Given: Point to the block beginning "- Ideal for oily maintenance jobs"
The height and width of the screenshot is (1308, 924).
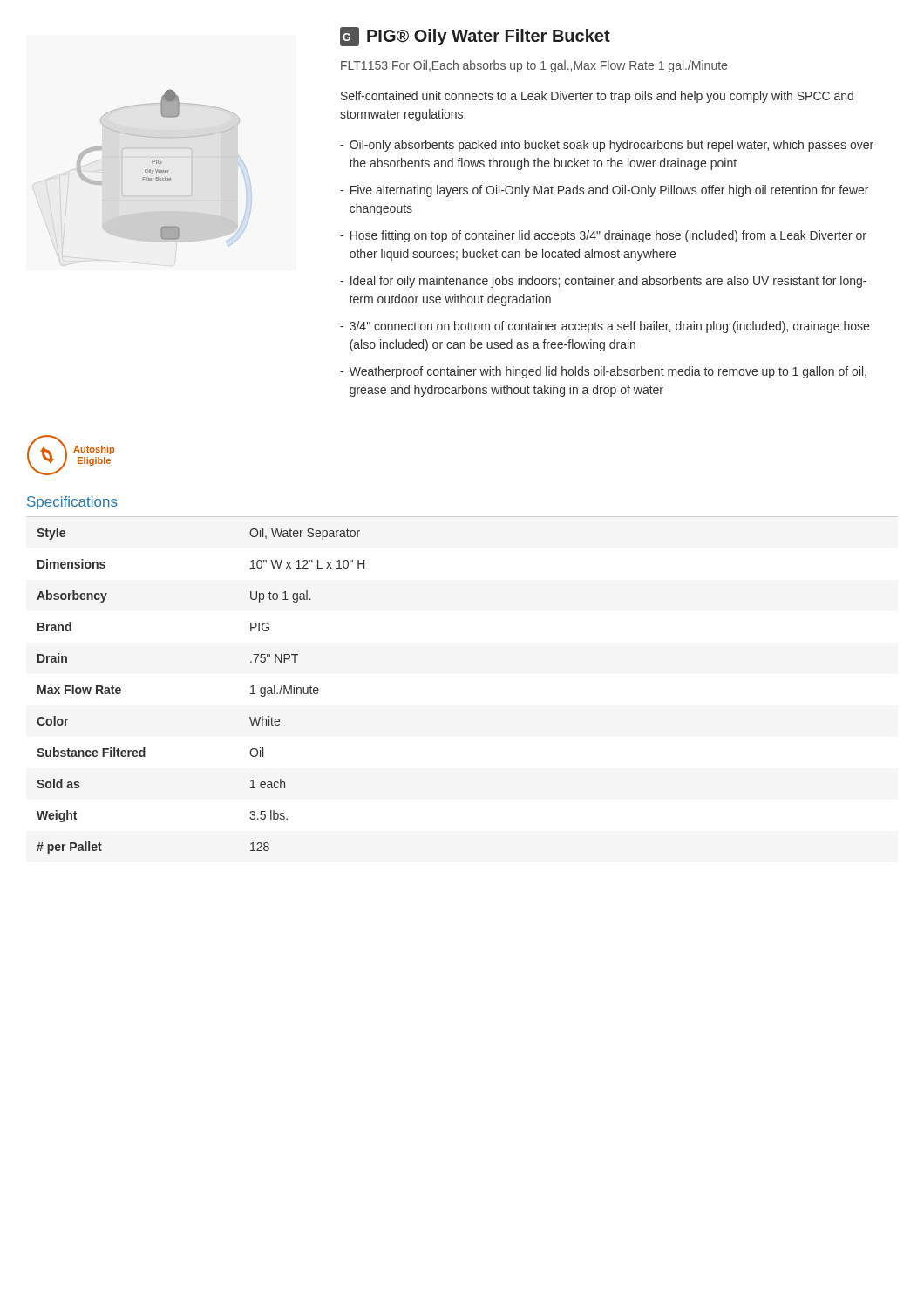Looking at the screenshot, I should [615, 290].
